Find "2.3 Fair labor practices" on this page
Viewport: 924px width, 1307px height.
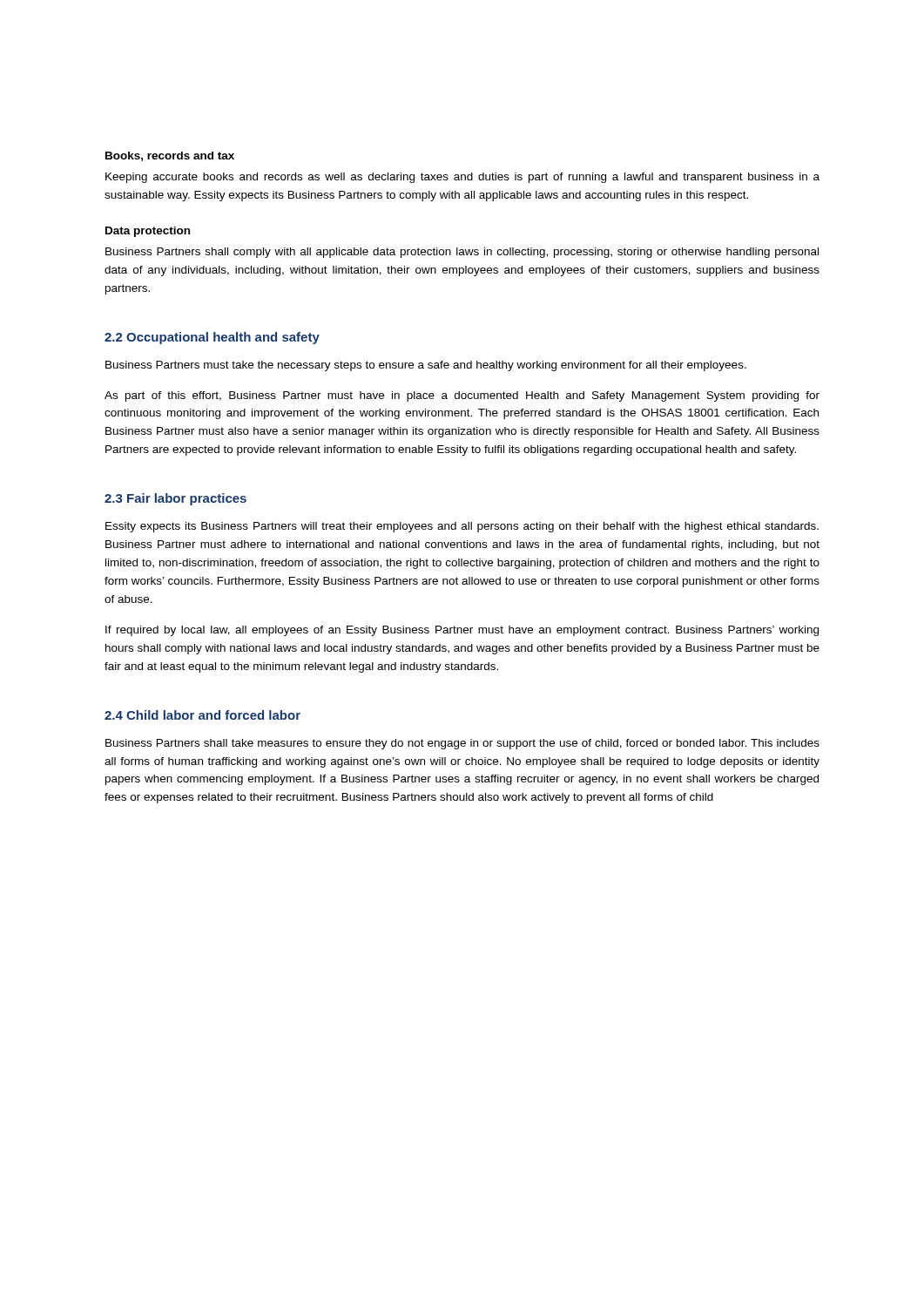click(x=176, y=498)
